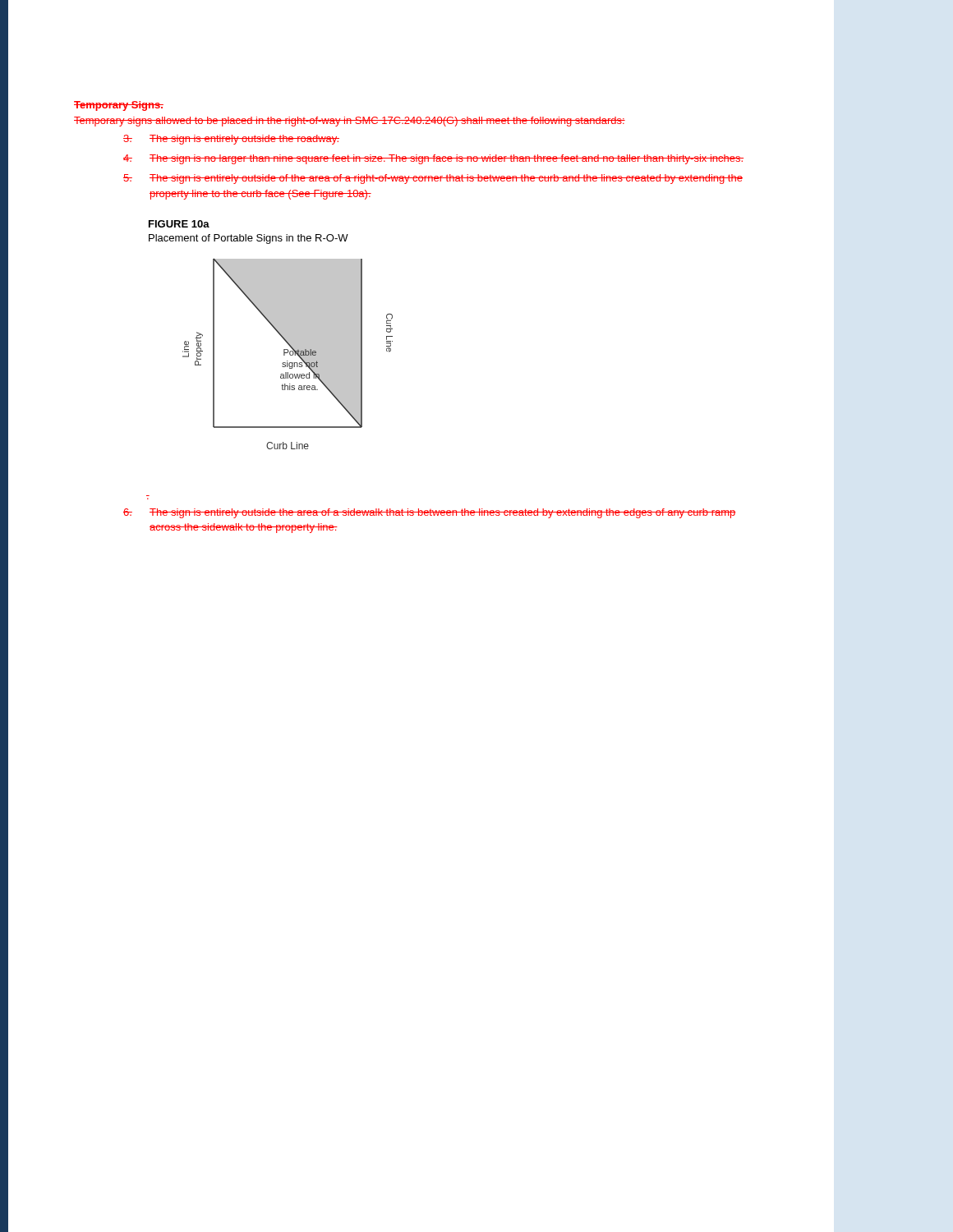Click the passage that begins "6. The sign is"
Image resolution: width=953 pixels, height=1232 pixels.
[x=435, y=520]
